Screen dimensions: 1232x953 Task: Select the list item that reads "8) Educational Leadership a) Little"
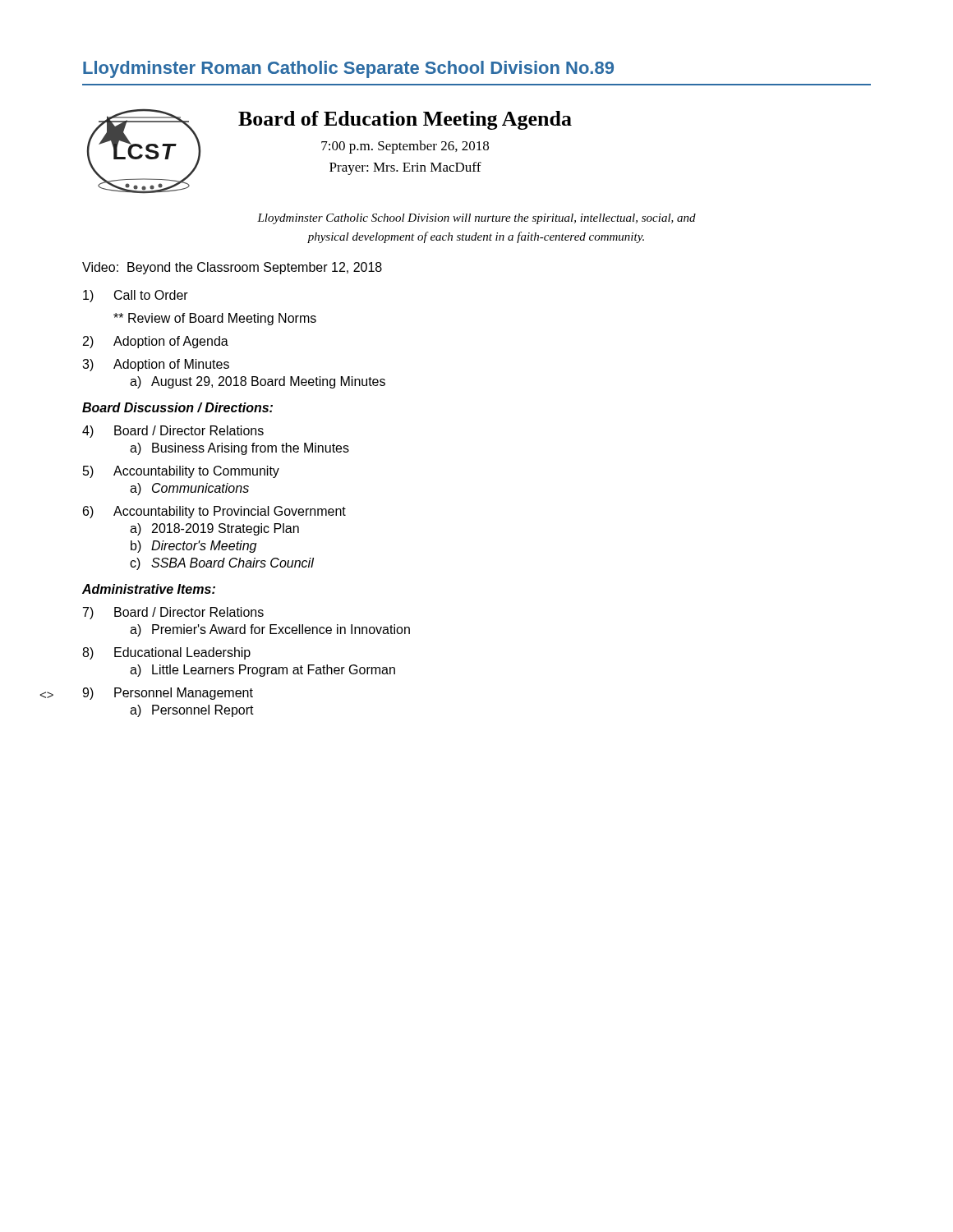(166, 653)
